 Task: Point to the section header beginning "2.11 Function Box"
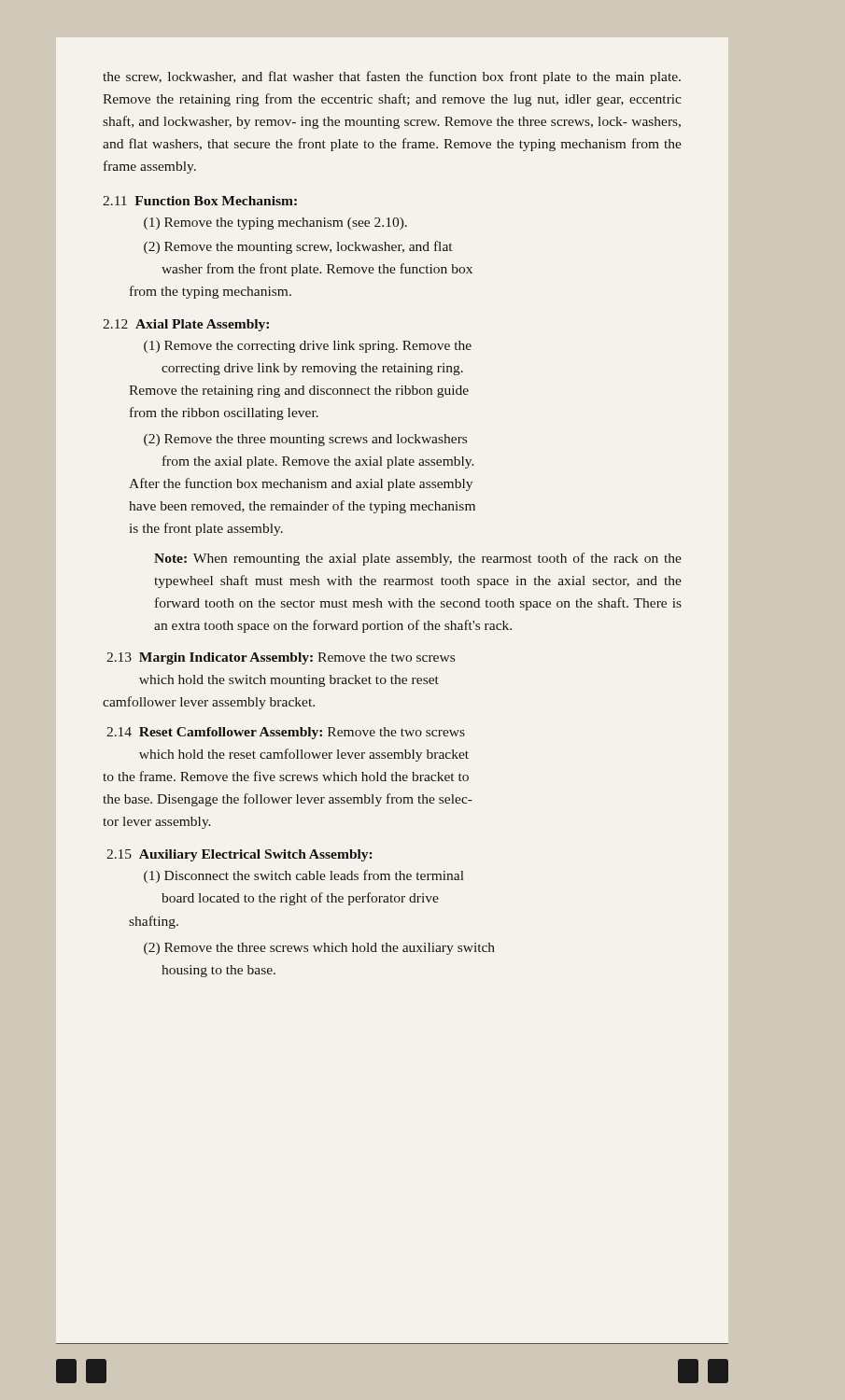coord(200,200)
